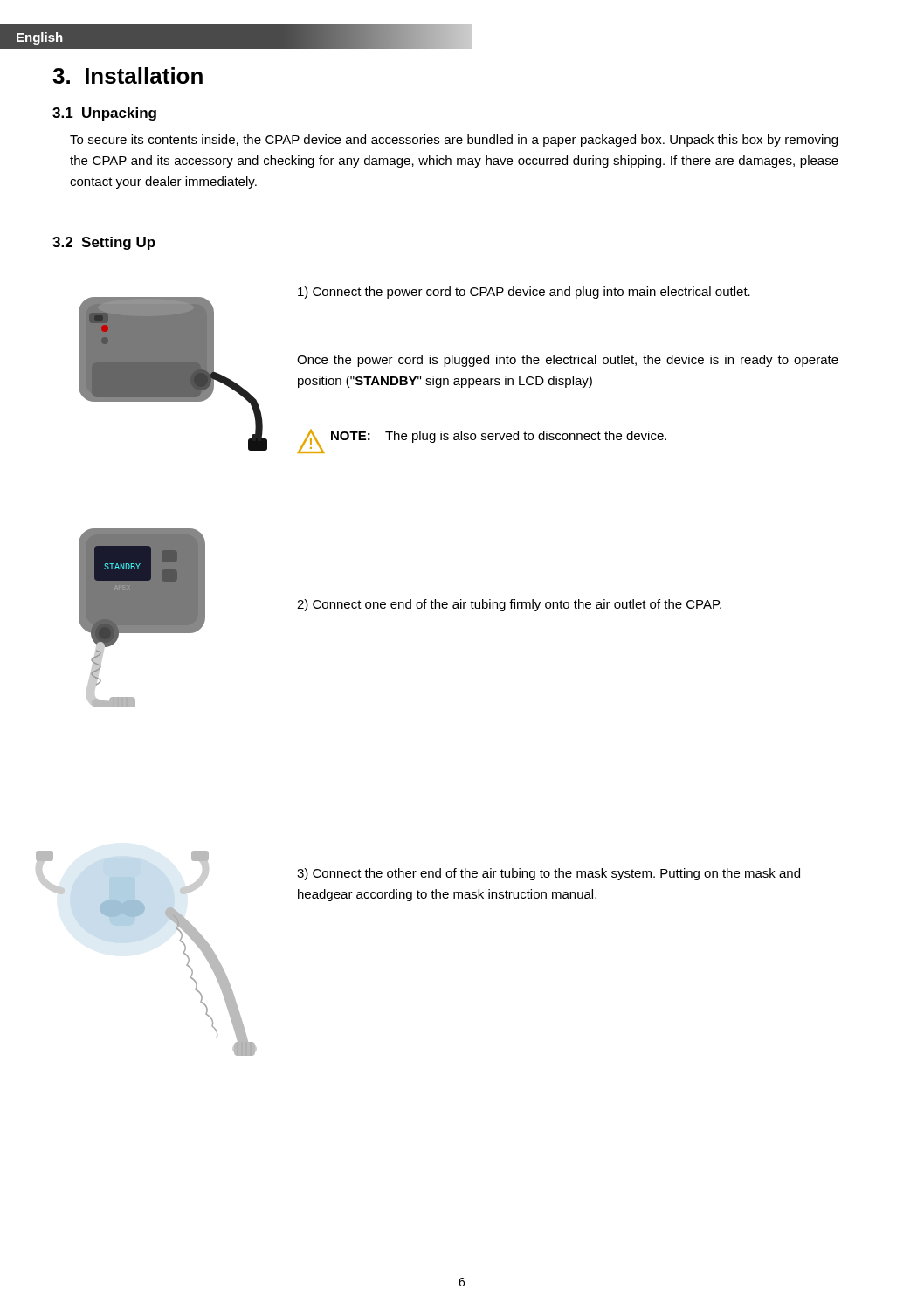The height and width of the screenshot is (1310, 924).
Task: Locate the text block that says "Once the power"
Action: 568,370
